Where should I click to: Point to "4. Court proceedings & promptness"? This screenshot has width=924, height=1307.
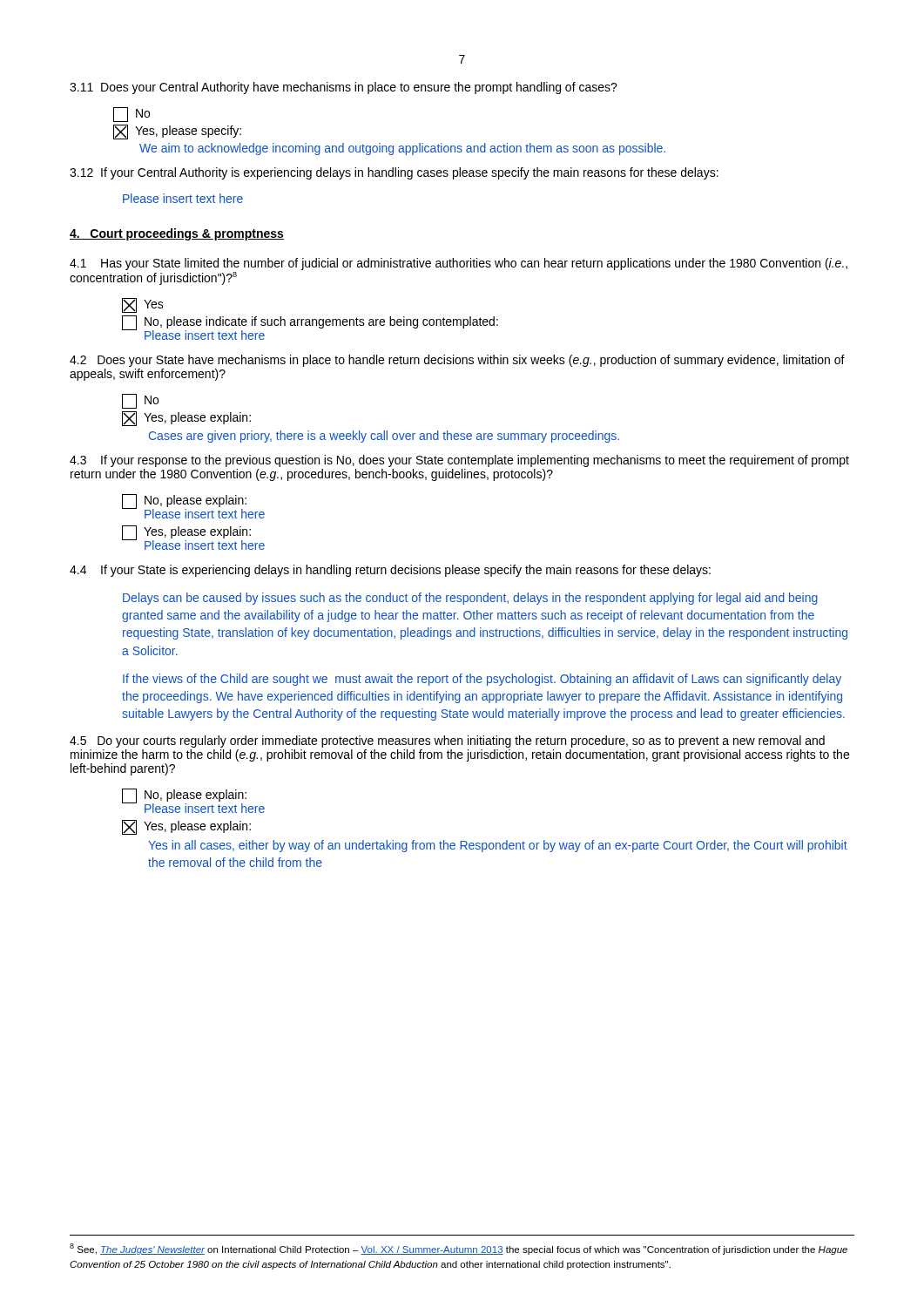pyautogui.click(x=177, y=233)
